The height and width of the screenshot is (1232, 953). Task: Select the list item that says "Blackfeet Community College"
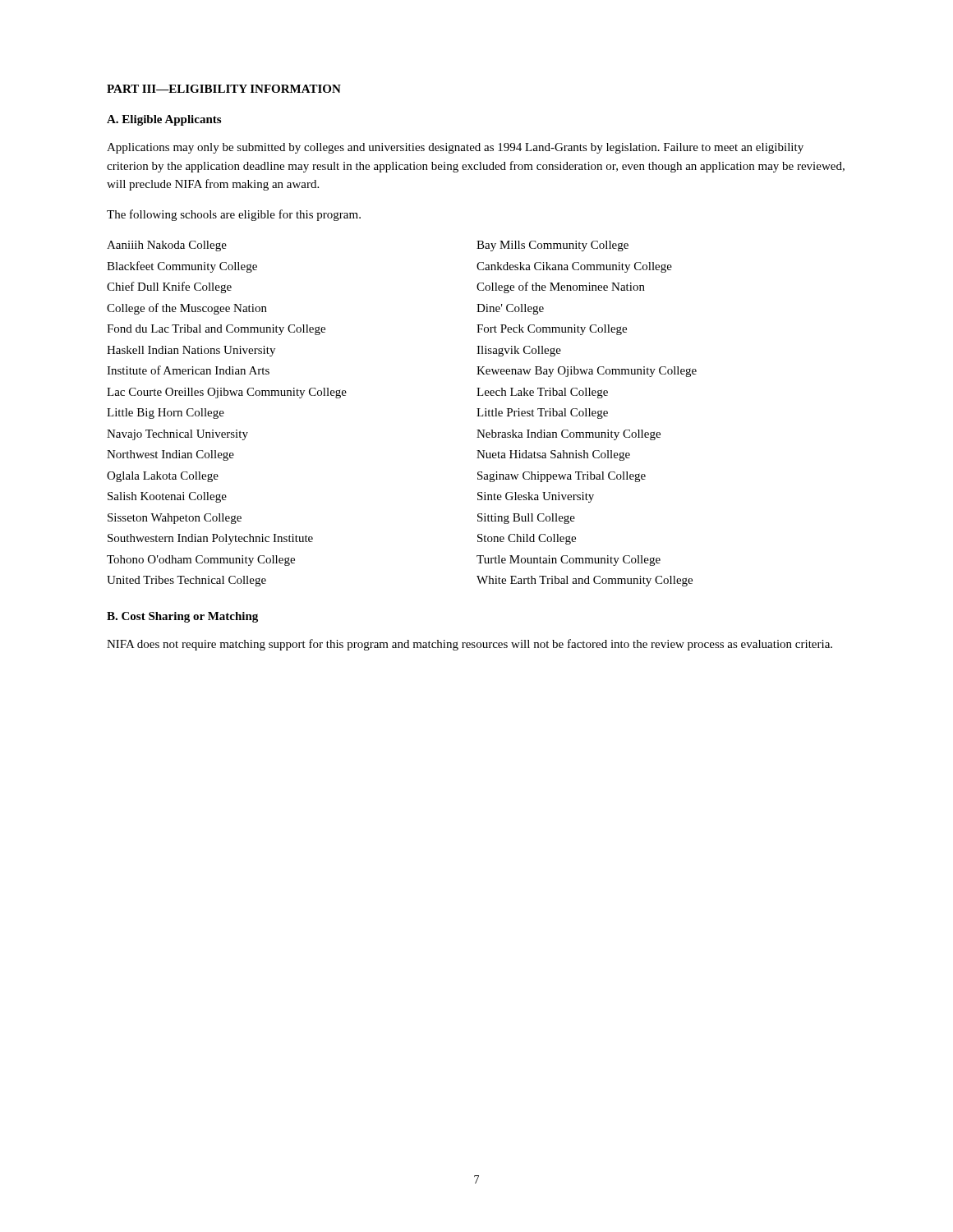coord(182,266)
